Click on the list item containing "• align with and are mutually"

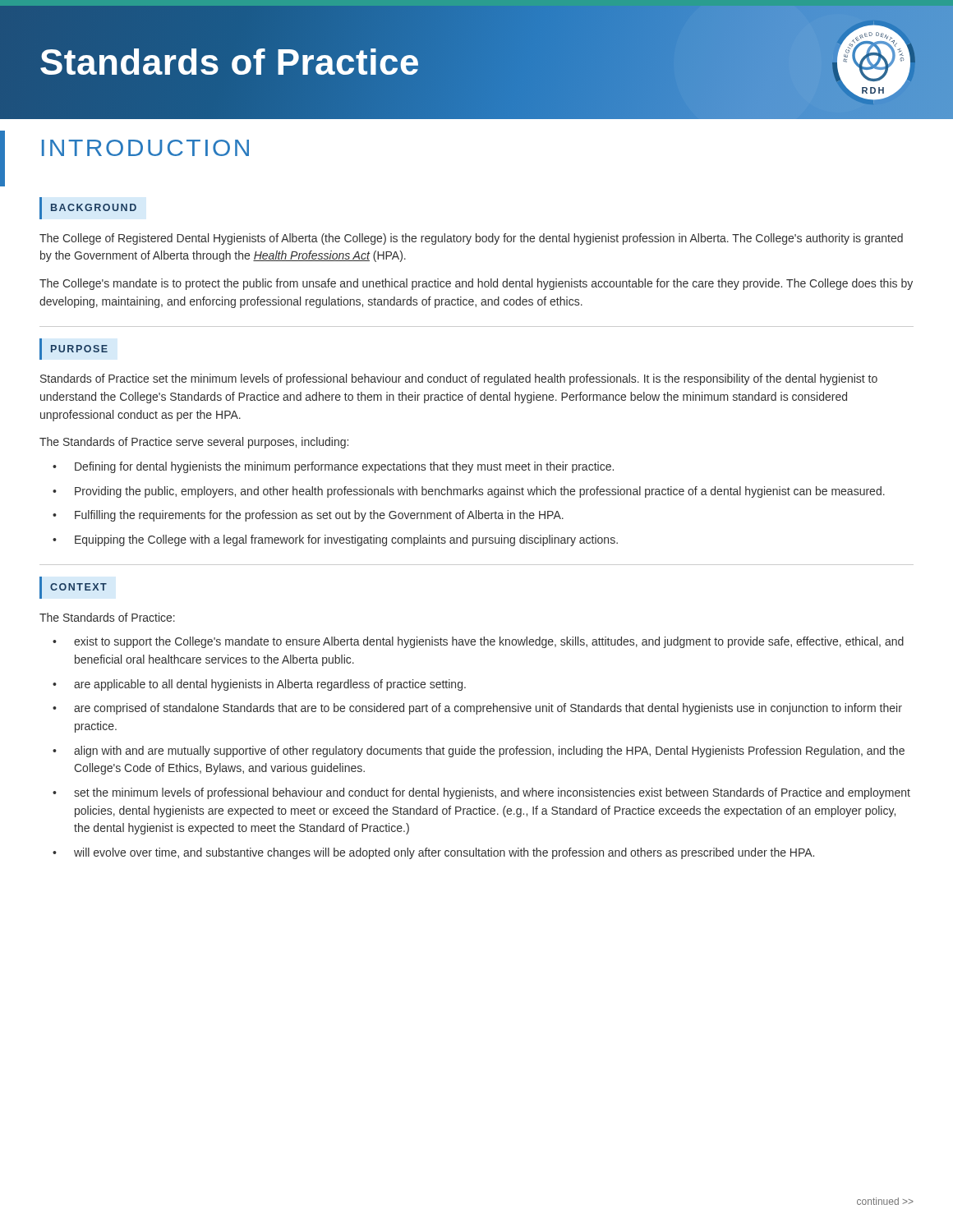[x=483, y=760]
